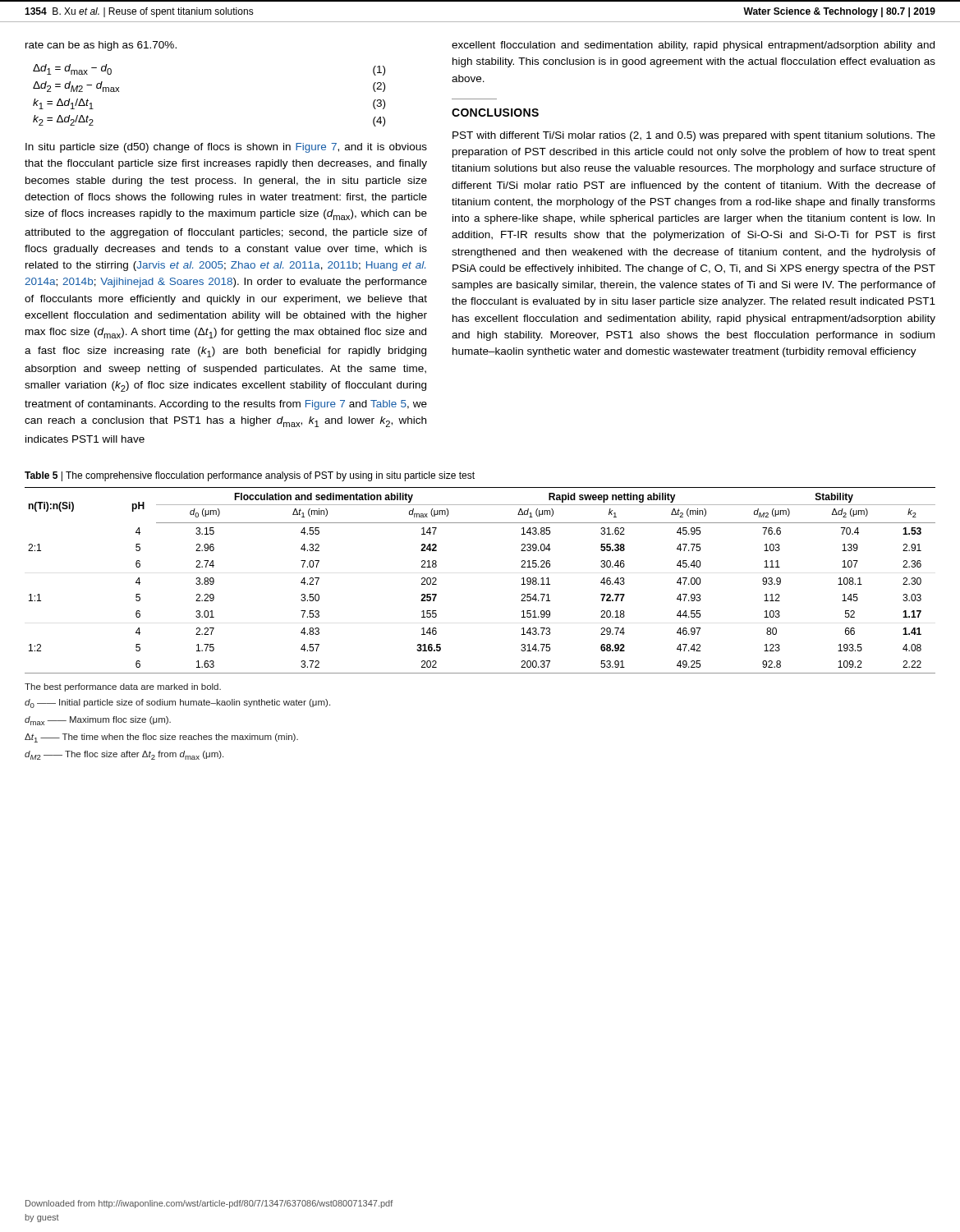The height and width of the screenshot is (1232, 960).
Task: Locate the text starting "In situ particle size"
Action: click(x=226, y=293)
